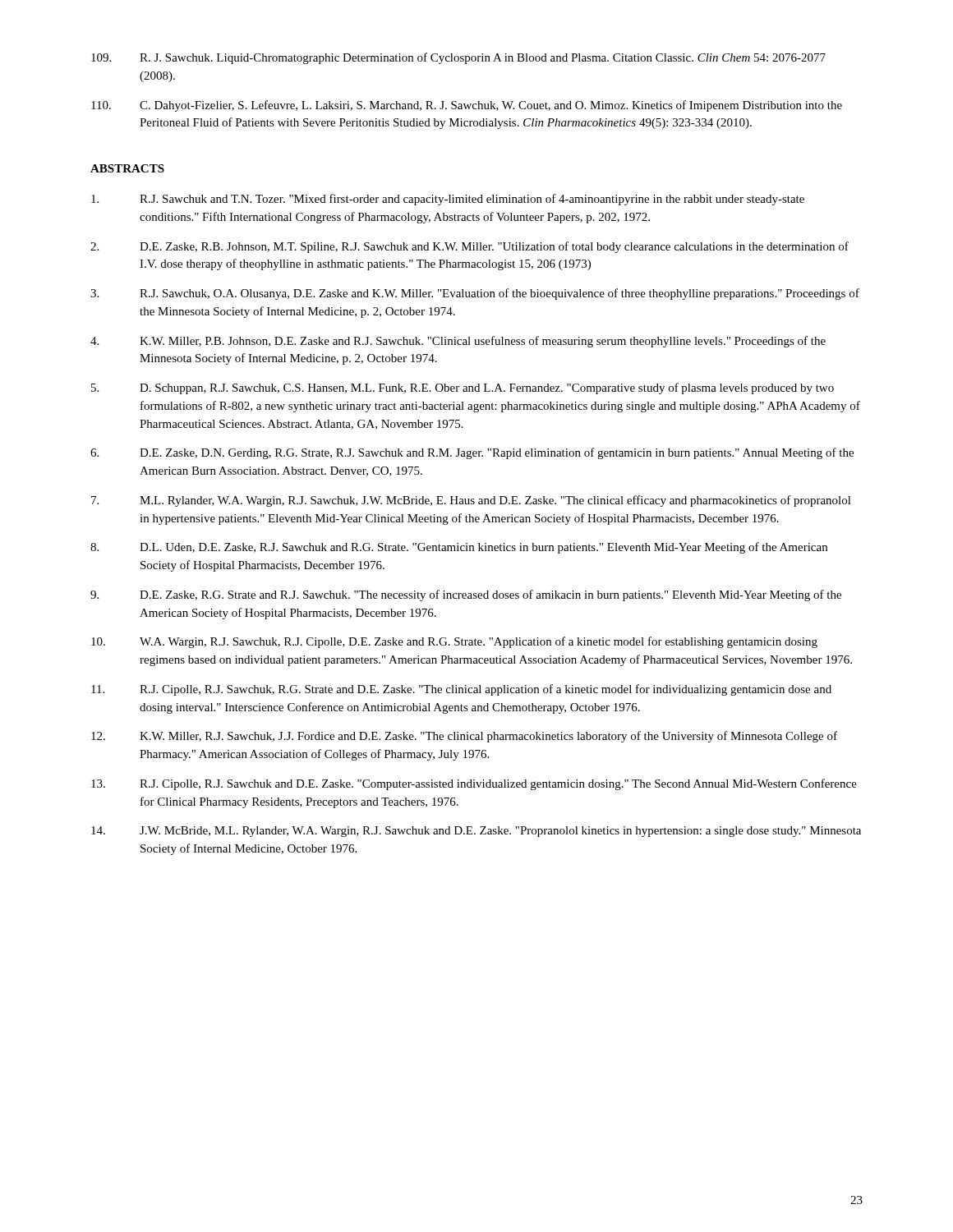Screen dimensions: 1232x953
Task: Navigate to the text block starting "4. K.W. Miller, P.B. Johnson, D.E. Zaske"
Action: [x=476, y=350]
